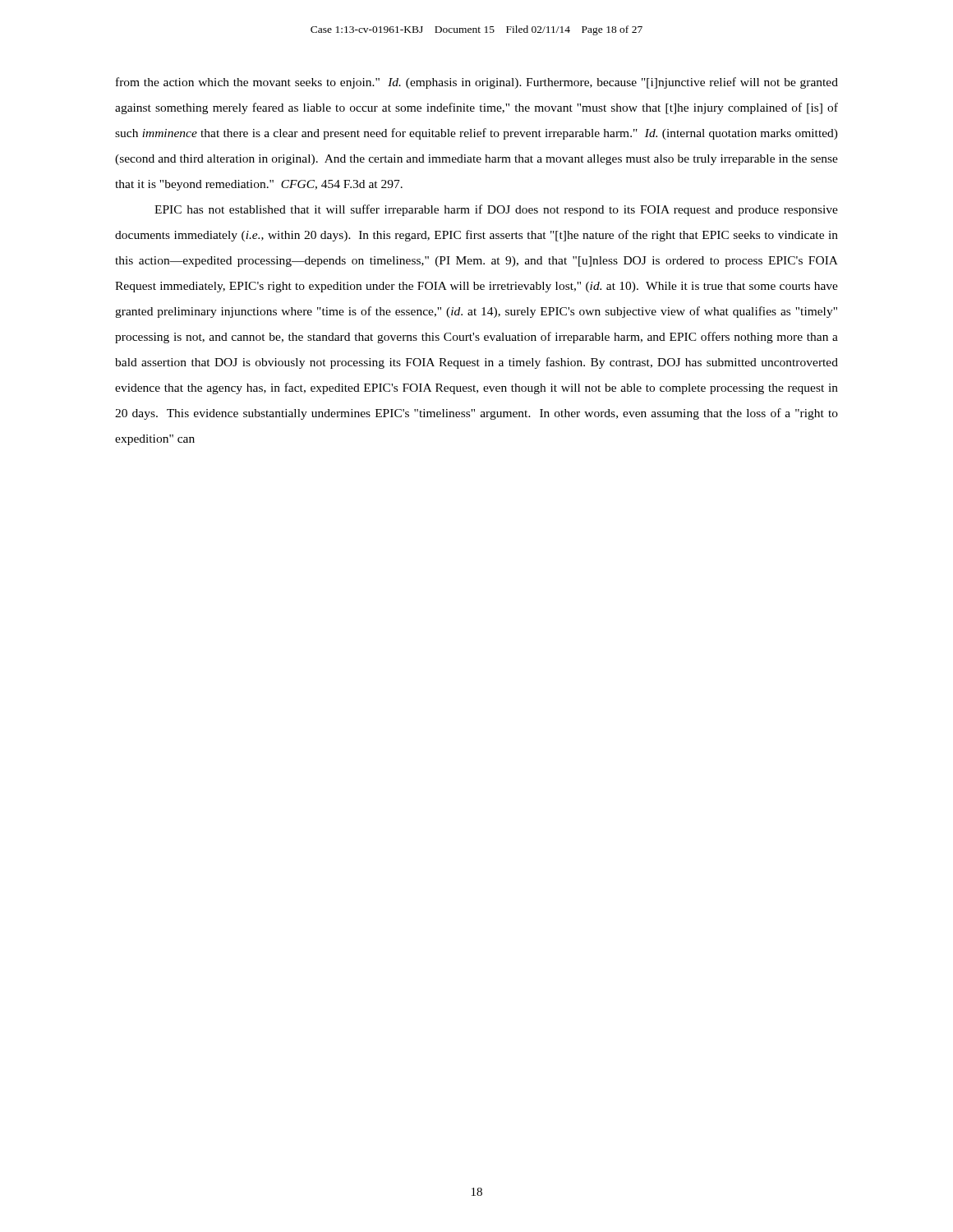The height and width of the screenshot is (1232, 953).
Task: Point to the block beginning "from the action which the movant seeks"
Action: [476, 133]
